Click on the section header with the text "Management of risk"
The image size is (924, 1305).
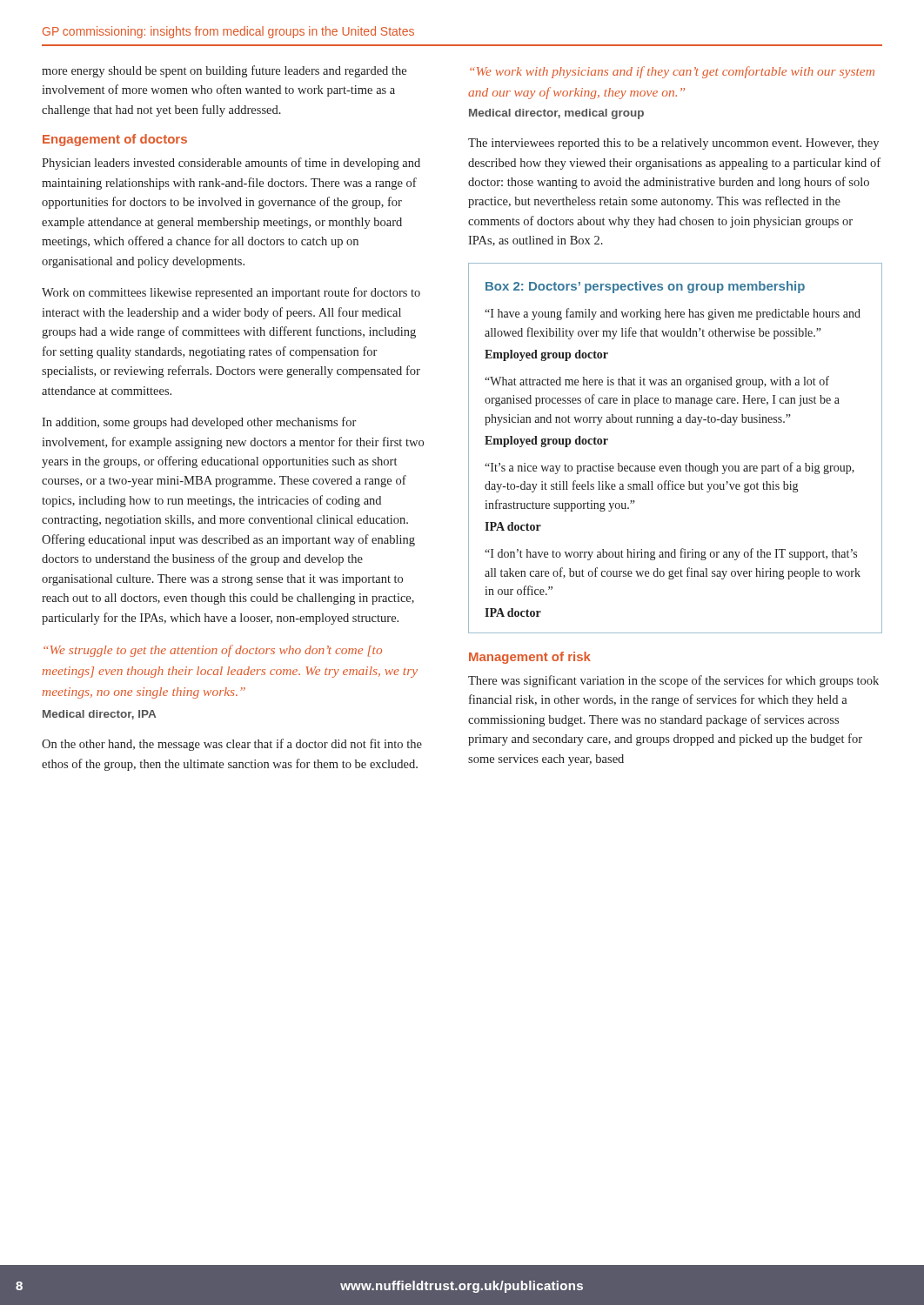529,656
